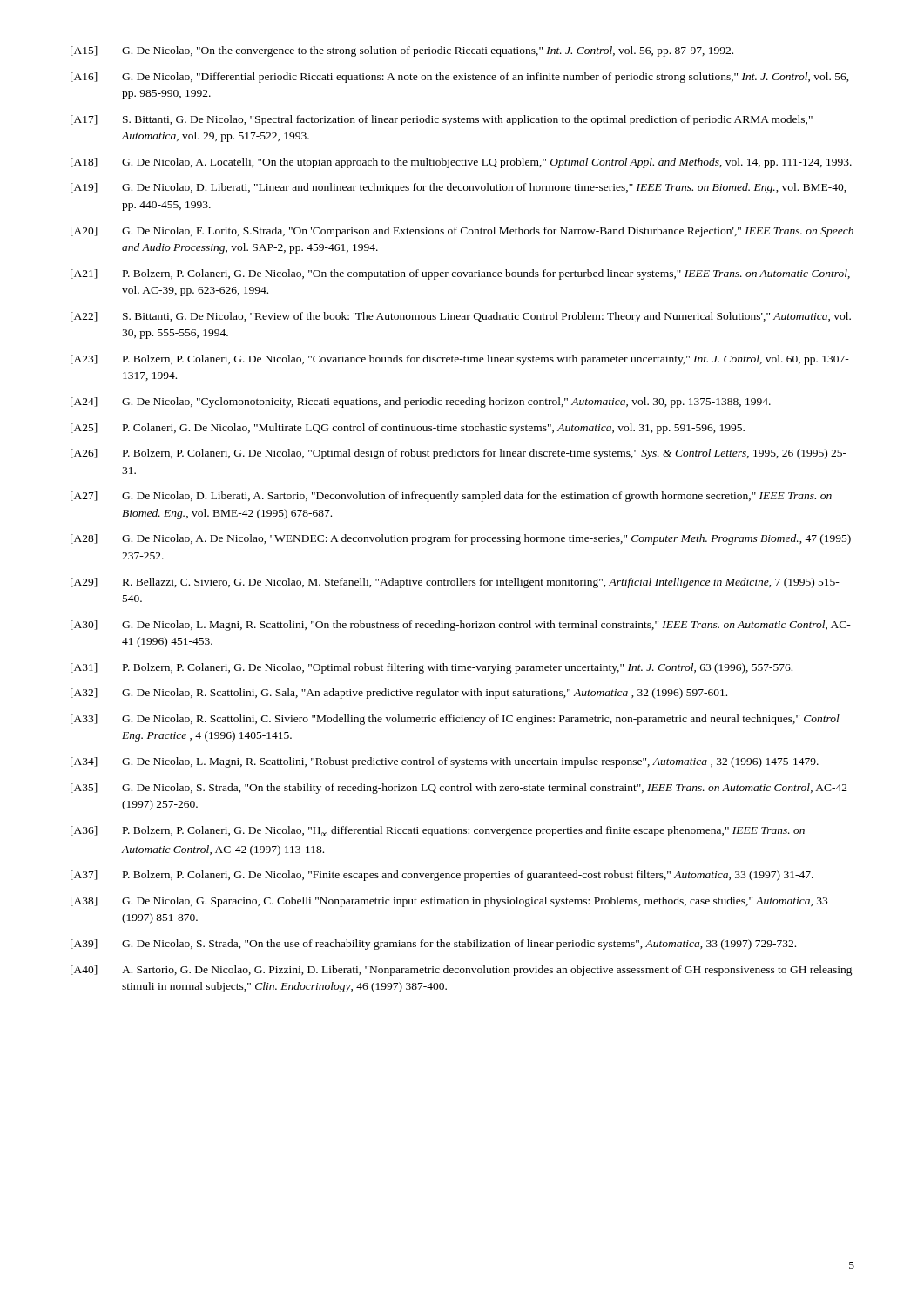Select the passage starting "[A23] P. Bolzern, P. Colaneri,"
Image resolution: width=924 pixels, height=1307 pixels.
(462, 367)
